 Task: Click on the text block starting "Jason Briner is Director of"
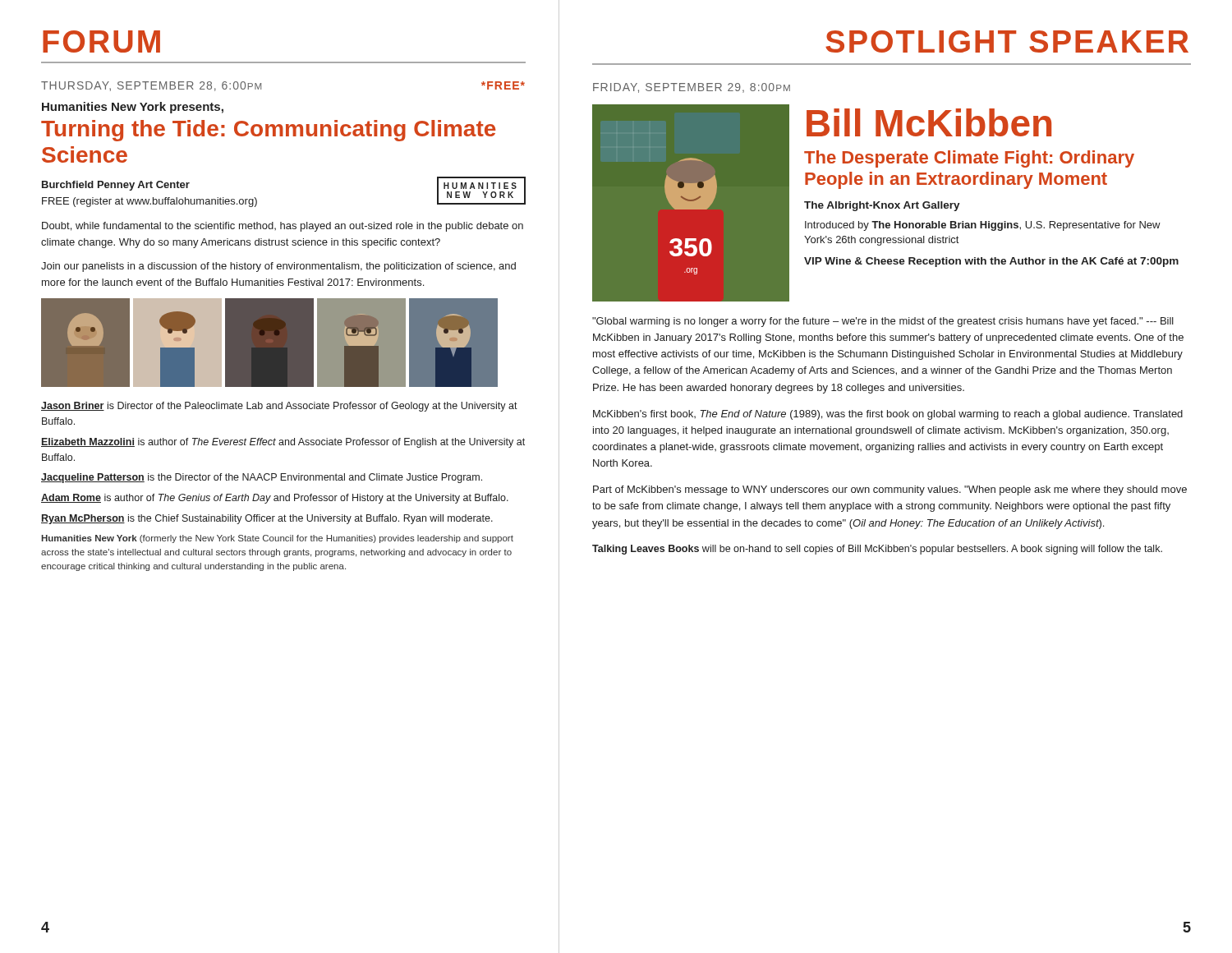click(279, 414)
